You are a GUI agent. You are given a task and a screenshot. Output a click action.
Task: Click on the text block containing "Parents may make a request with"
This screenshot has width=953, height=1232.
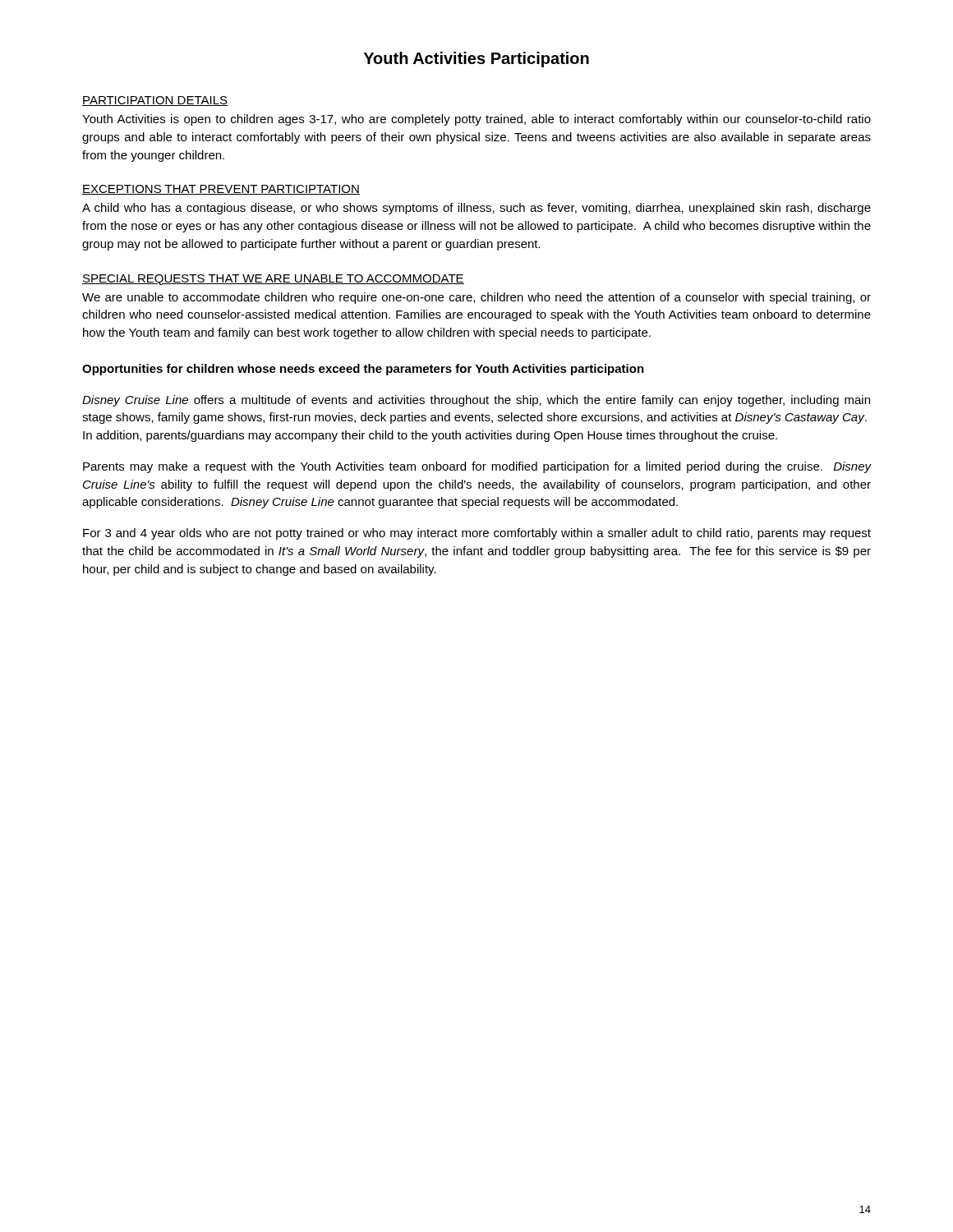coord(476,484)
